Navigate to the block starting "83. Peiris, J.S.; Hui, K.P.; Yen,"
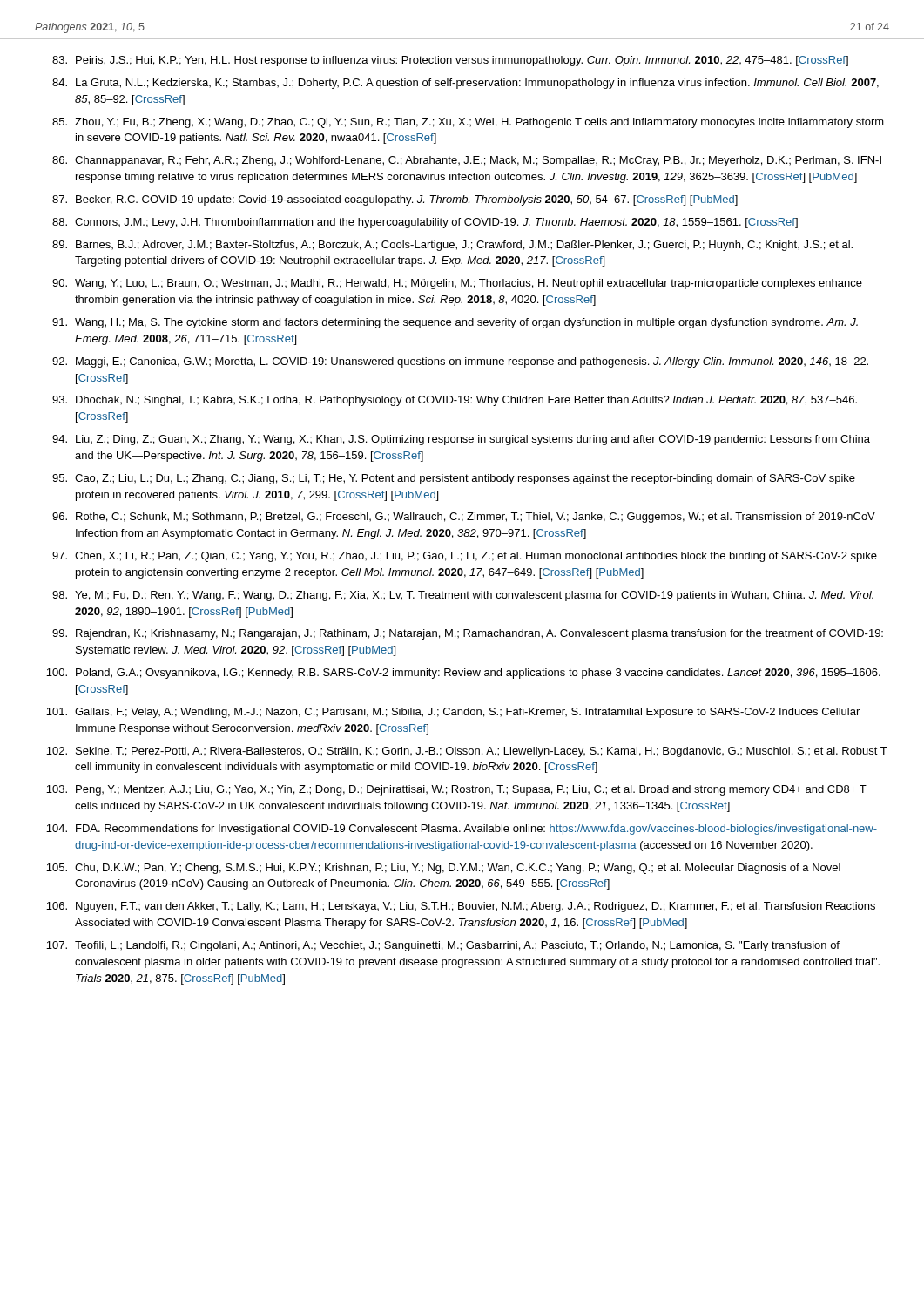The width and height of the screenshot is (924, 1307). tap(462, 61)
